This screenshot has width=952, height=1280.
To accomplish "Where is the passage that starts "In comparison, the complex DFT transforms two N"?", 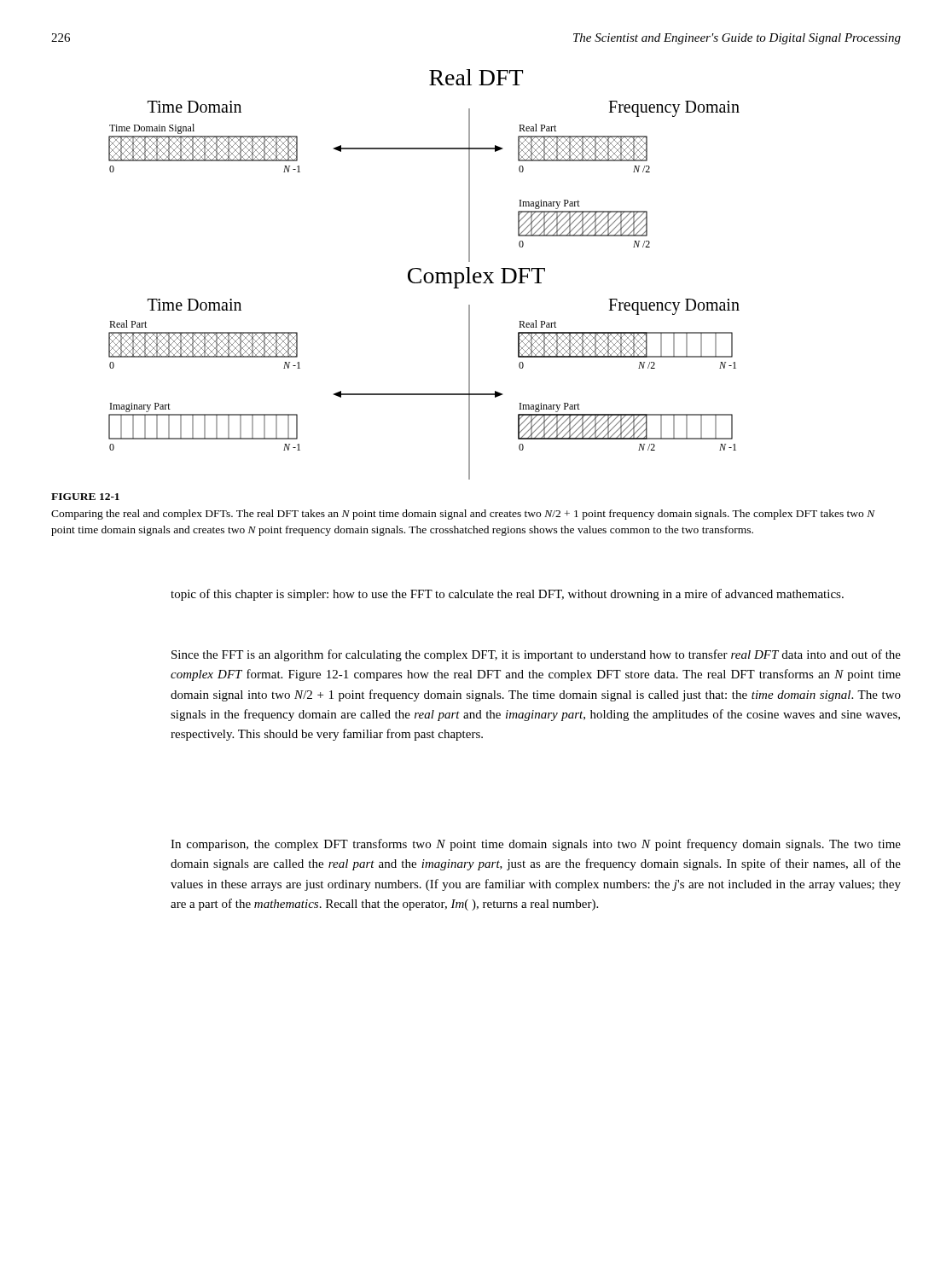I will pos(536,874).
